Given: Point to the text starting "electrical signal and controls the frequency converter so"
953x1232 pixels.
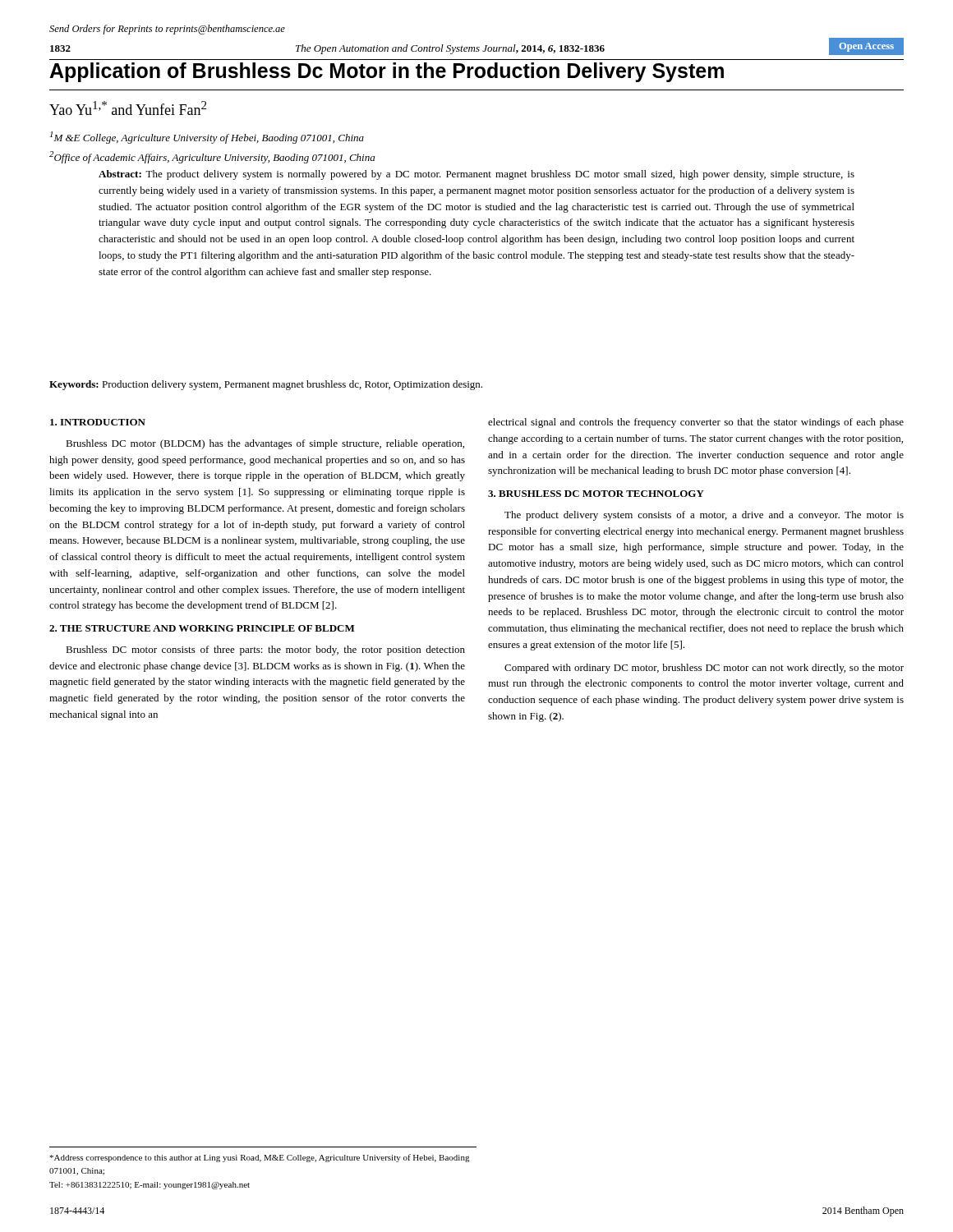Looking at the screenshot, I should pyautogui.click(x=696, y=446).
